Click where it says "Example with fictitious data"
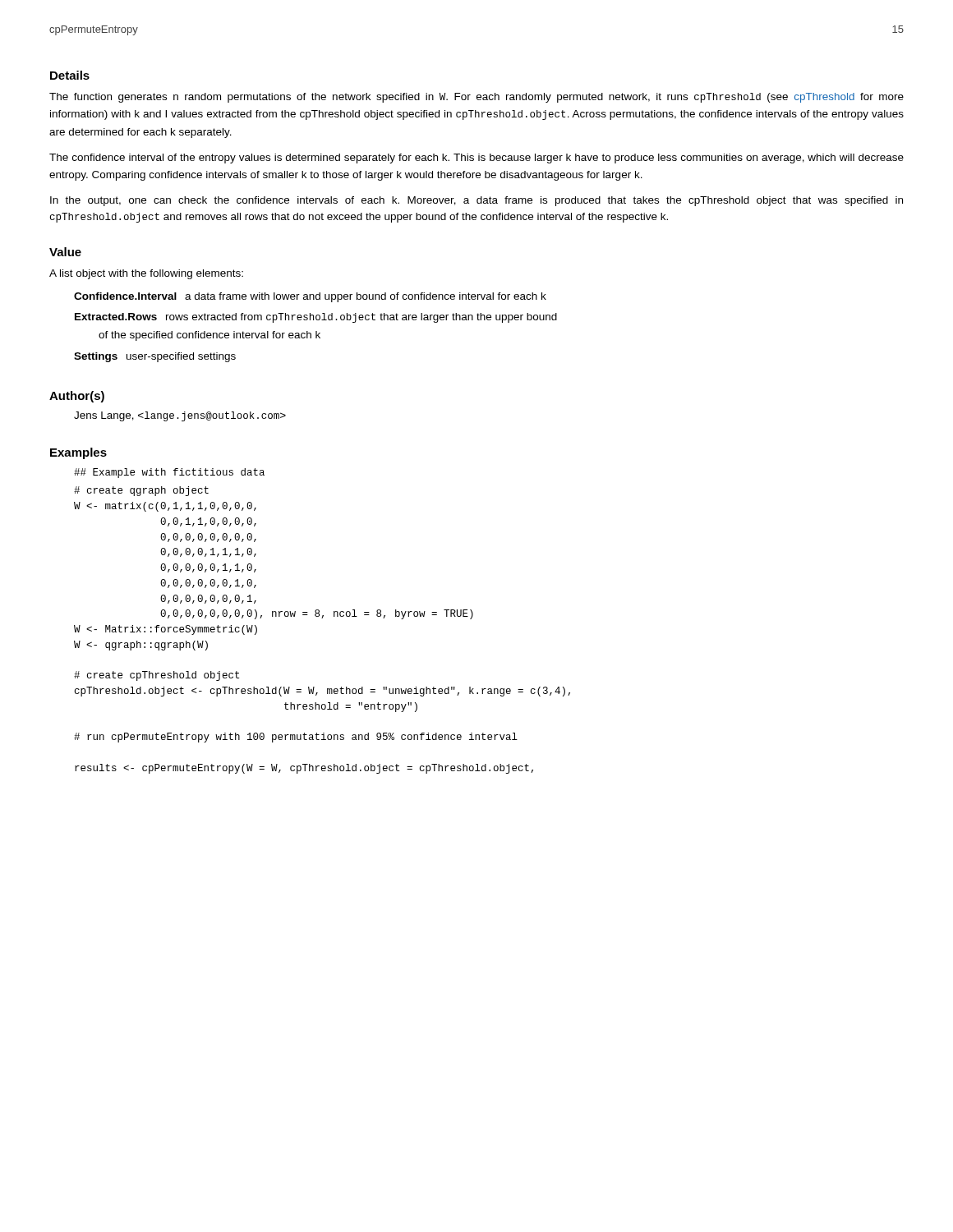The image size is (953, 1232). 169,473
